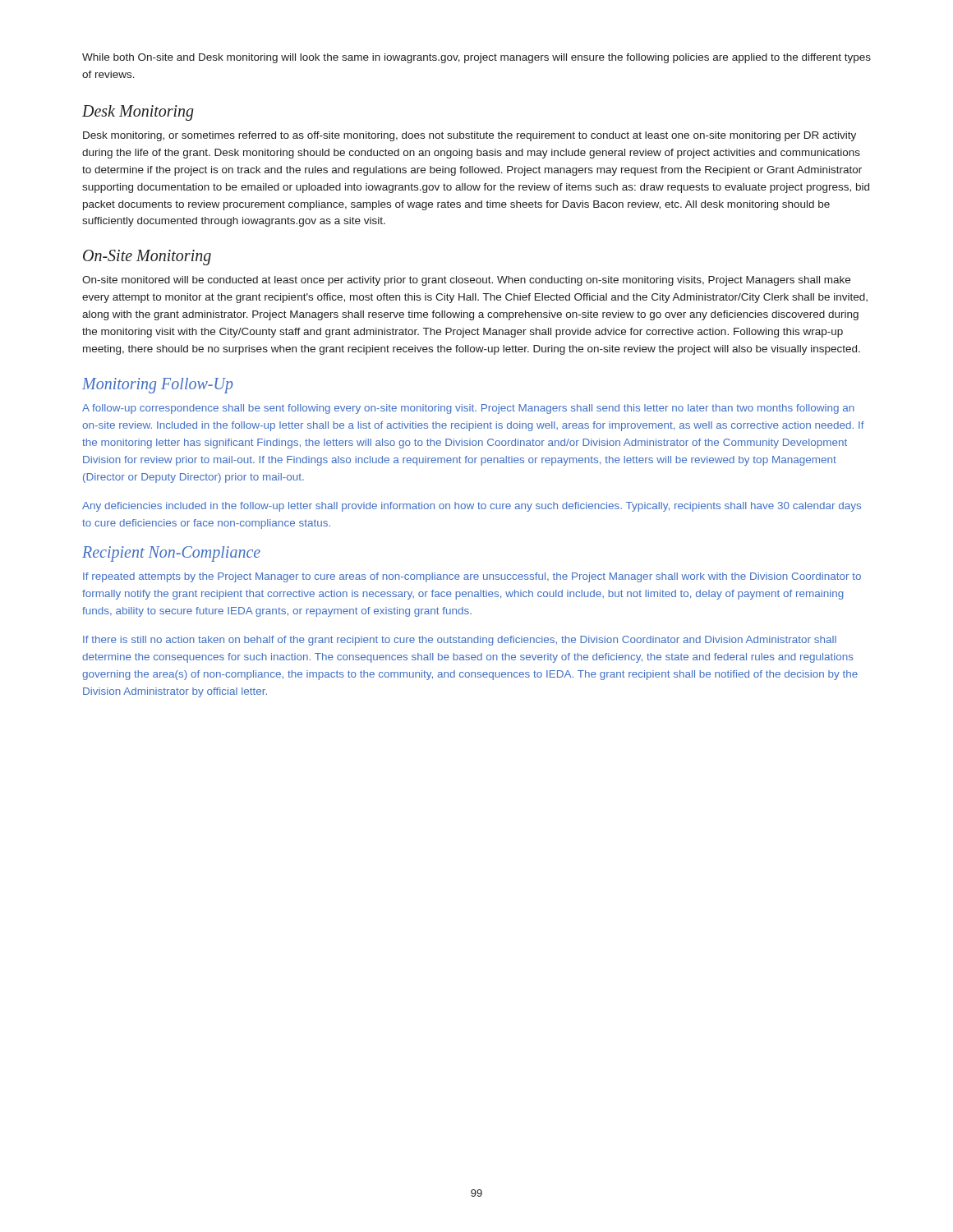Image resolution: width=953 pixels, height=1232 pixels.
Task: Find the text starting "On-site monitored will be conducted"
Action: pyautogui.click(x=475, y=314)
